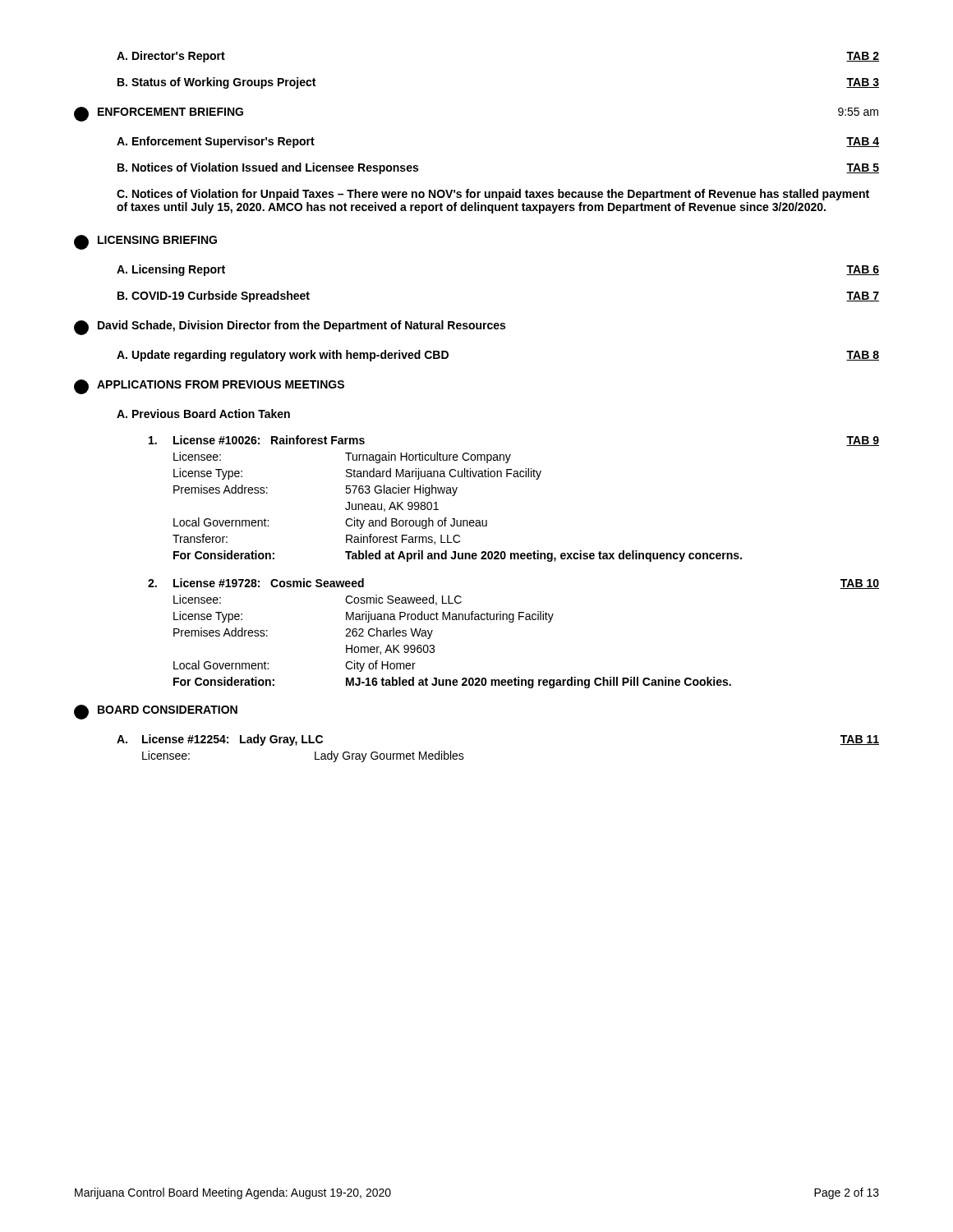Navigate to the passage starting "C. Notices of"
Screen dimensions: 1232x953
[493, 200]
